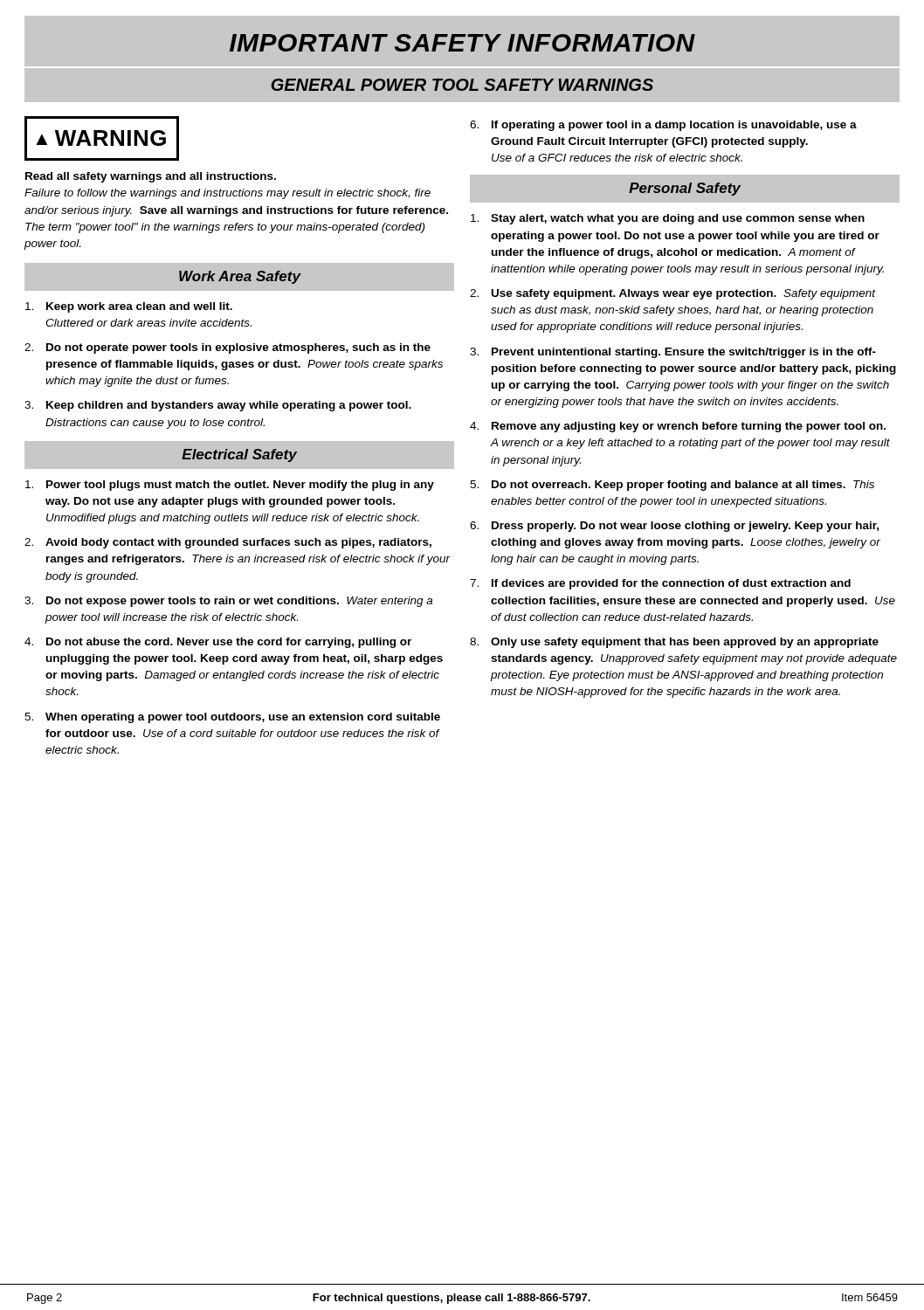Point to "Electrical Safety"
The image size is (924, 1310).
tap(239, 454)
